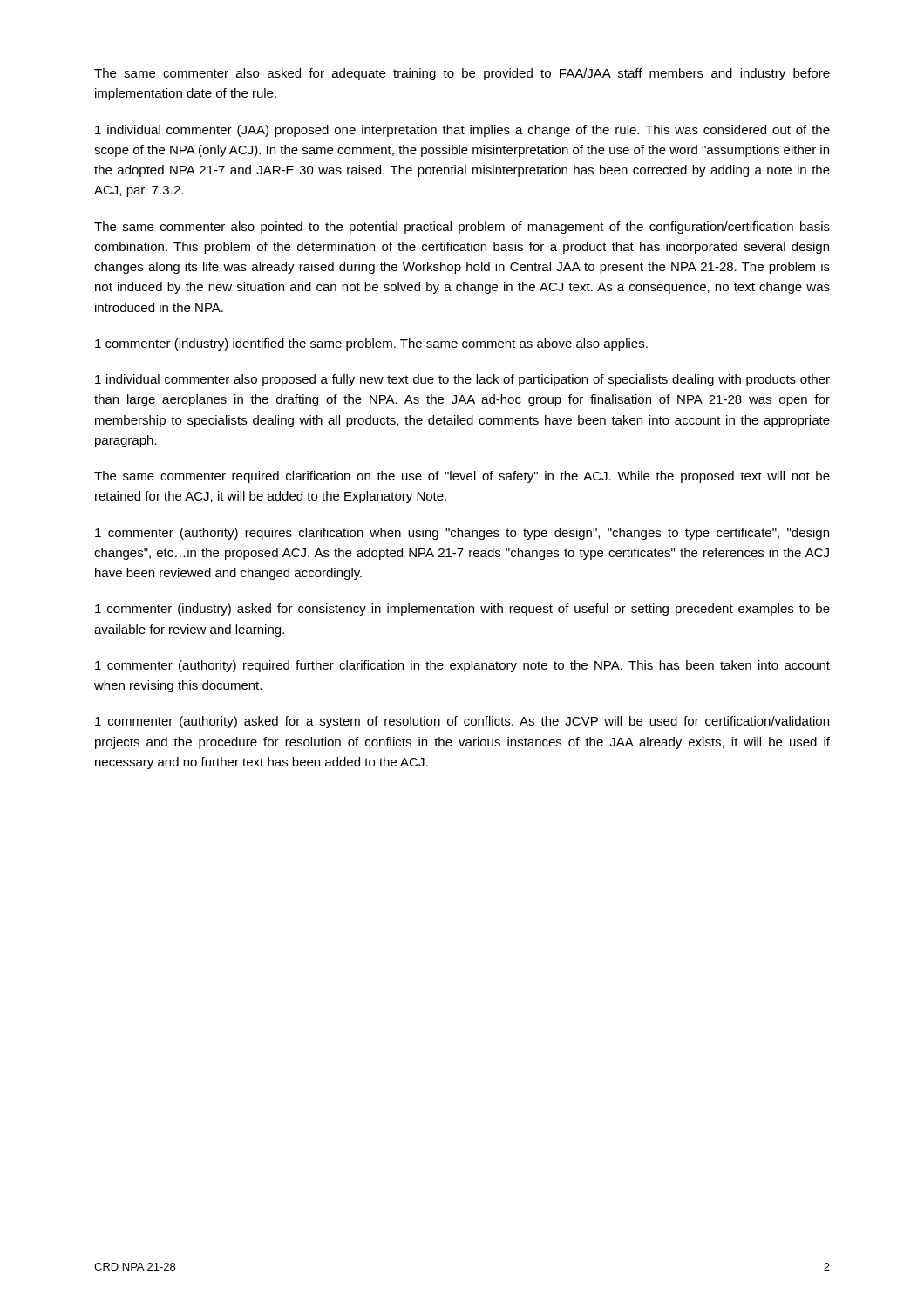924x1308 pixels.
Task: Locate the passage starting "1 commenter (authority) requires clarification"
Action: 462,552
